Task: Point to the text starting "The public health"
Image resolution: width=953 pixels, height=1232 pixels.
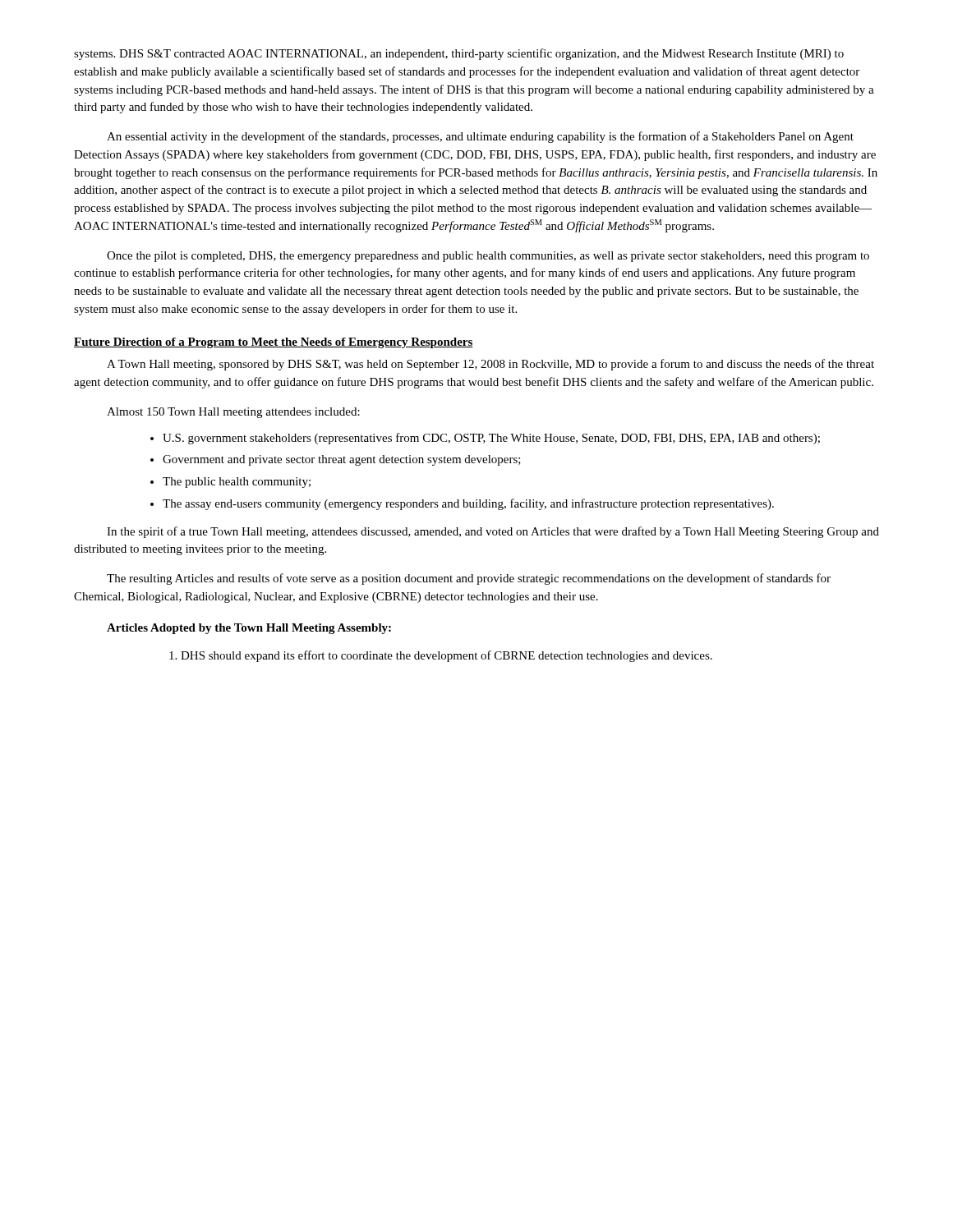Action: click(237, 481)
